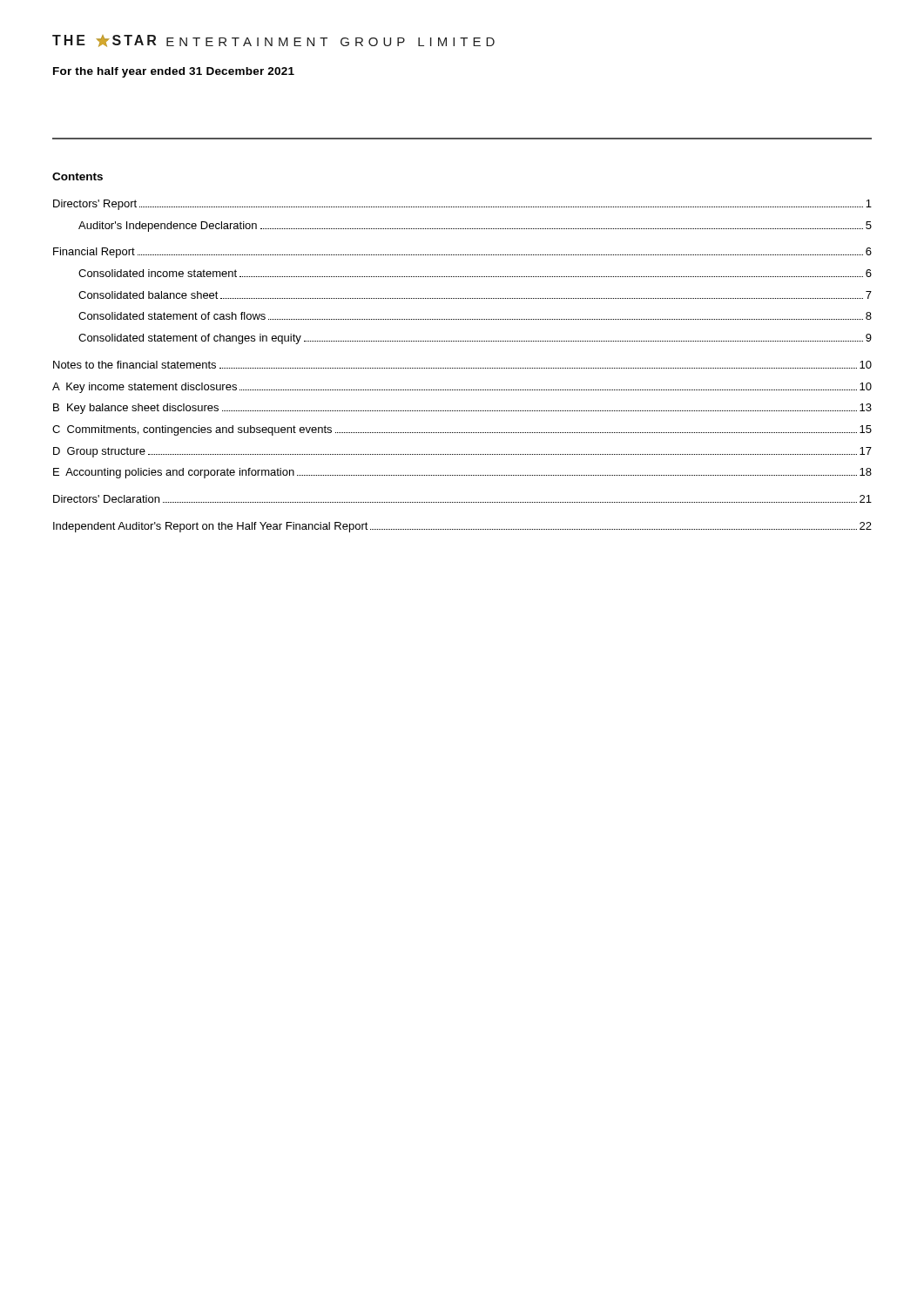Locate the text "A Key income statement disclosures 10"
Screen dimensions: 1307x924
[x=462, y=387]
